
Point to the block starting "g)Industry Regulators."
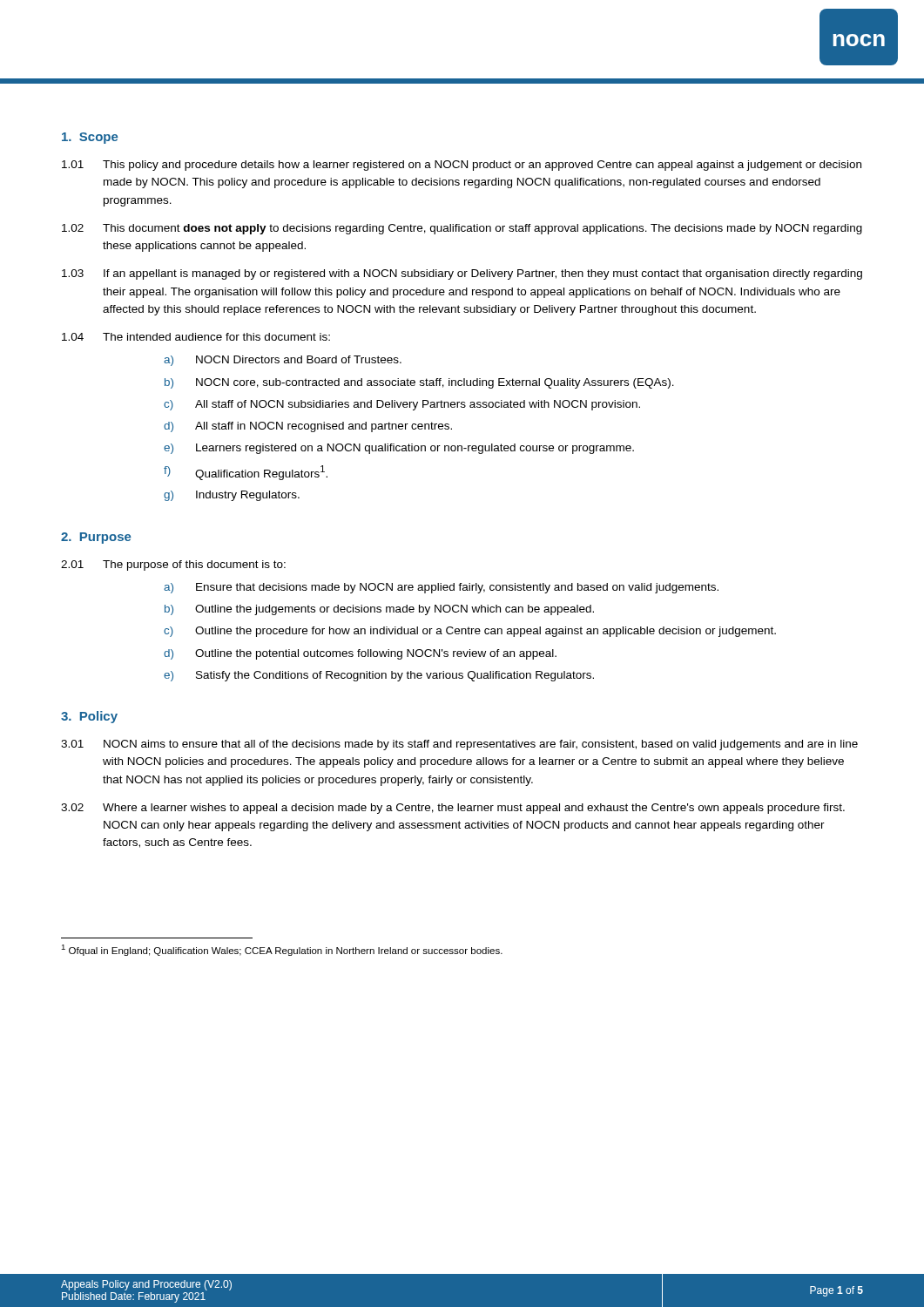click(232, 496)
